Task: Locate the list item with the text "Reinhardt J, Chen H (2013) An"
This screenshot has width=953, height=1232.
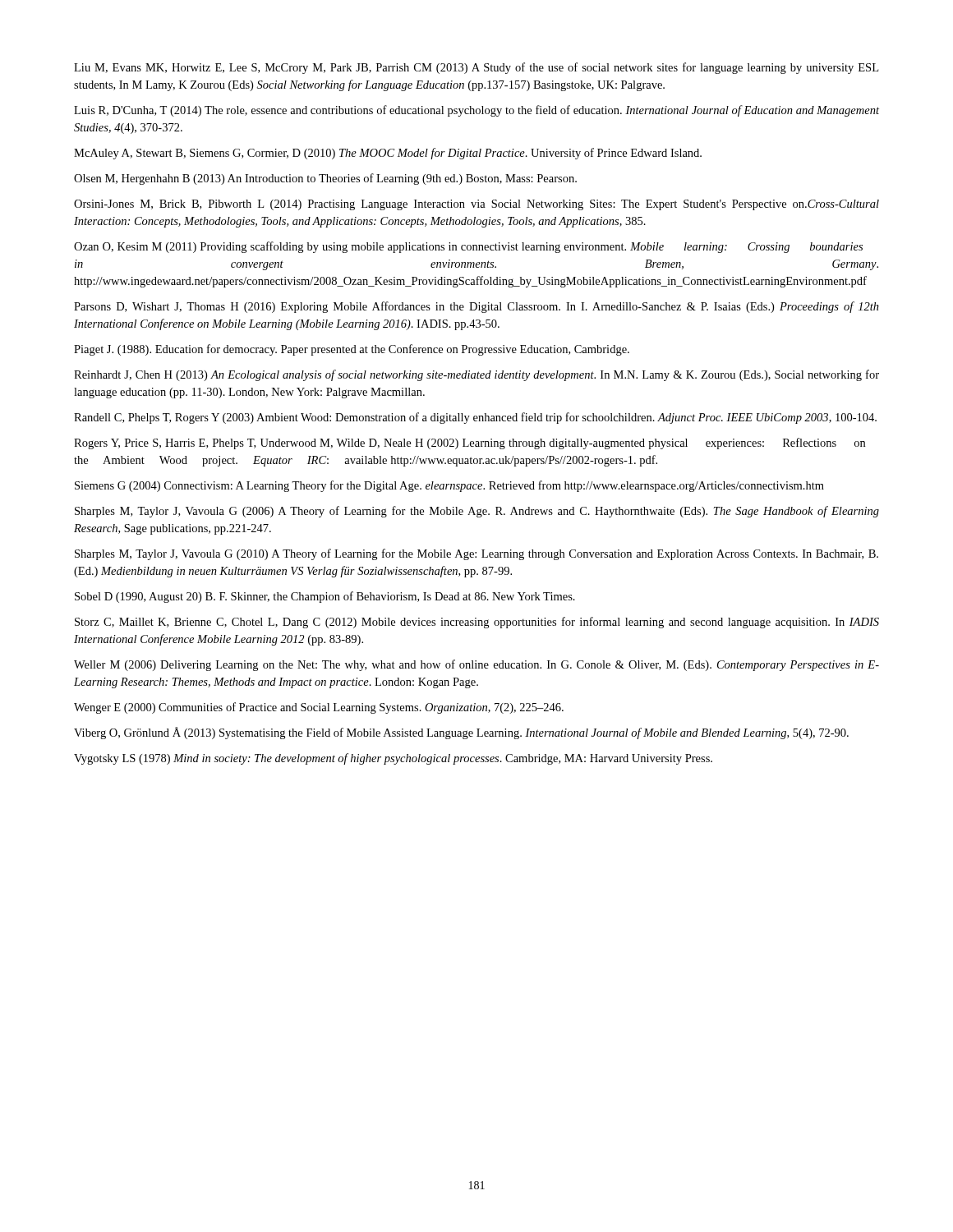Action: [x=476, y=383]
